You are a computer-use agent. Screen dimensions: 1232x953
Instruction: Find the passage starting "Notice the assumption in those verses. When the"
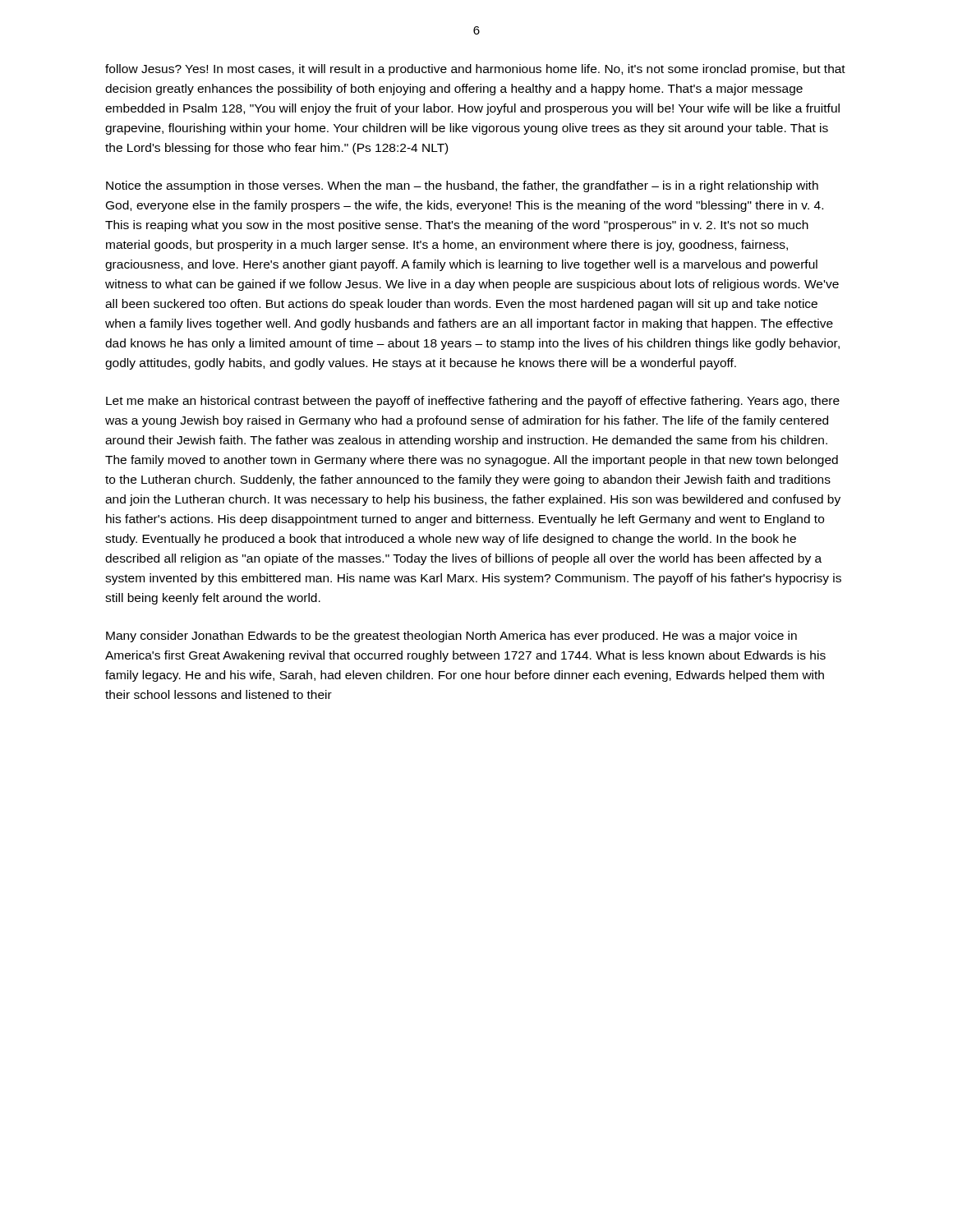[x=473, y=274]
